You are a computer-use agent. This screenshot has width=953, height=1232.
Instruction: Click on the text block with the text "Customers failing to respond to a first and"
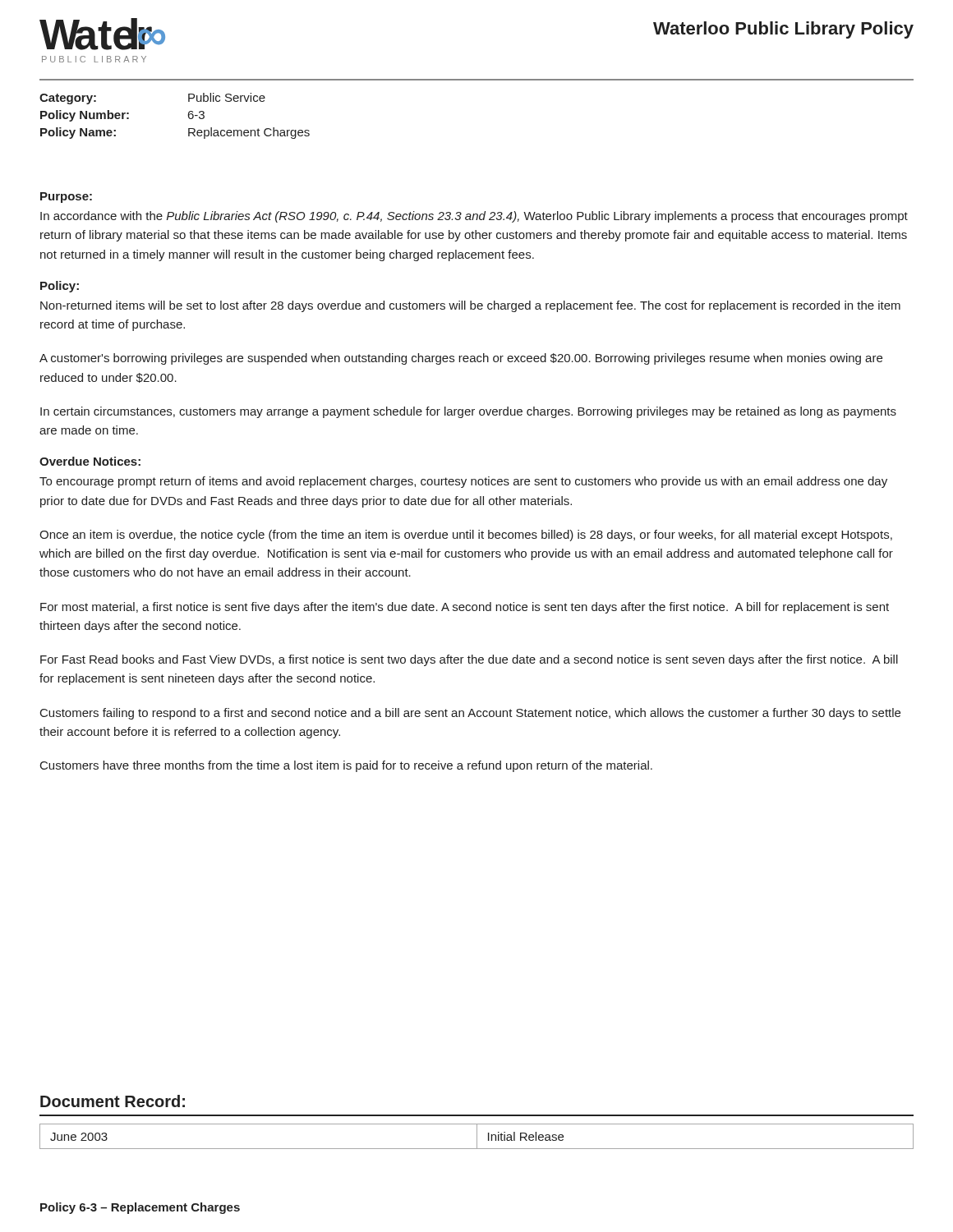click(x=470, y=722)
